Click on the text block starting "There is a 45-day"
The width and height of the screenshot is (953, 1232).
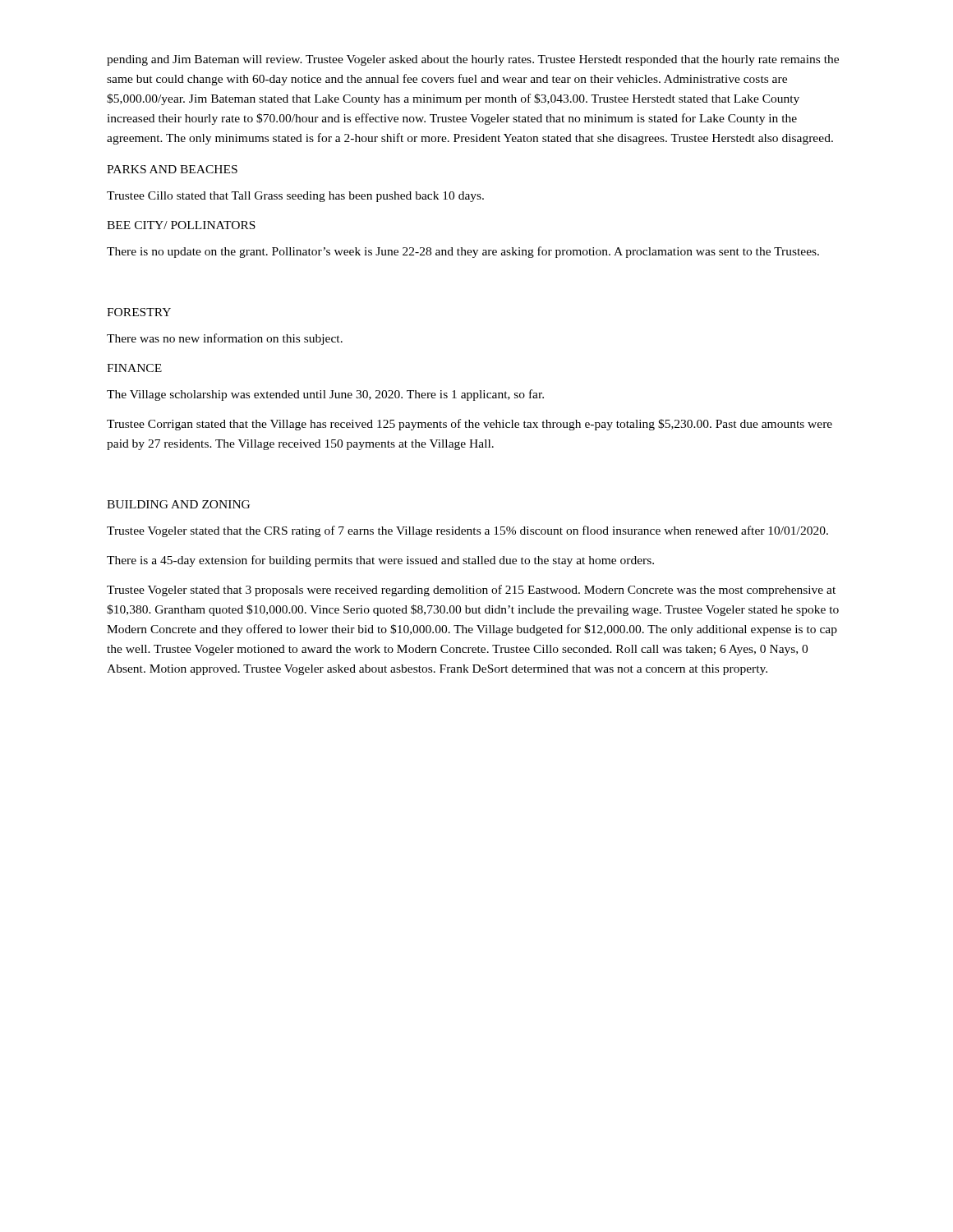click(x=381, y=560)
